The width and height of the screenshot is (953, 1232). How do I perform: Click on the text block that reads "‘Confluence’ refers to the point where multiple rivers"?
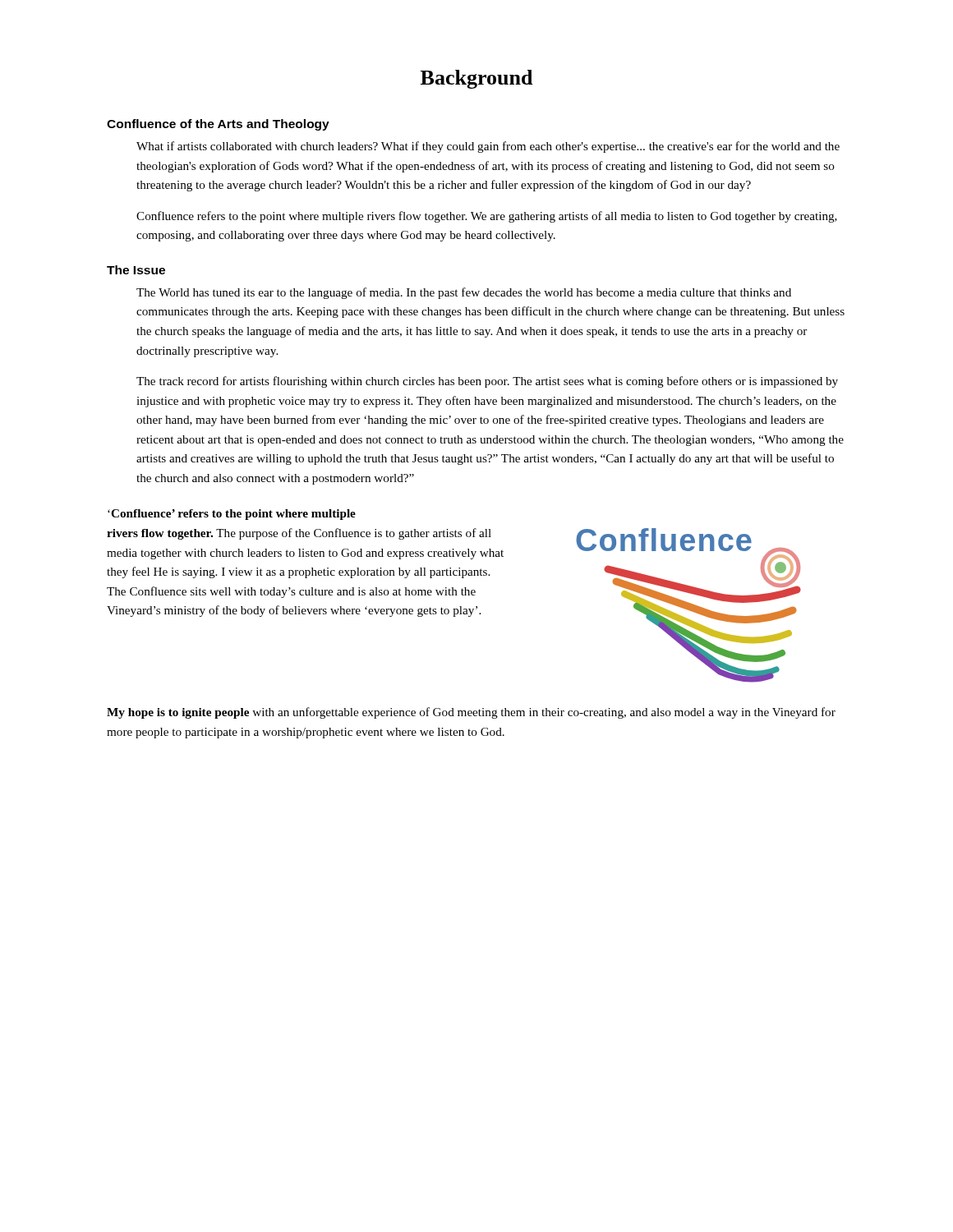click(x=308, y=562)
